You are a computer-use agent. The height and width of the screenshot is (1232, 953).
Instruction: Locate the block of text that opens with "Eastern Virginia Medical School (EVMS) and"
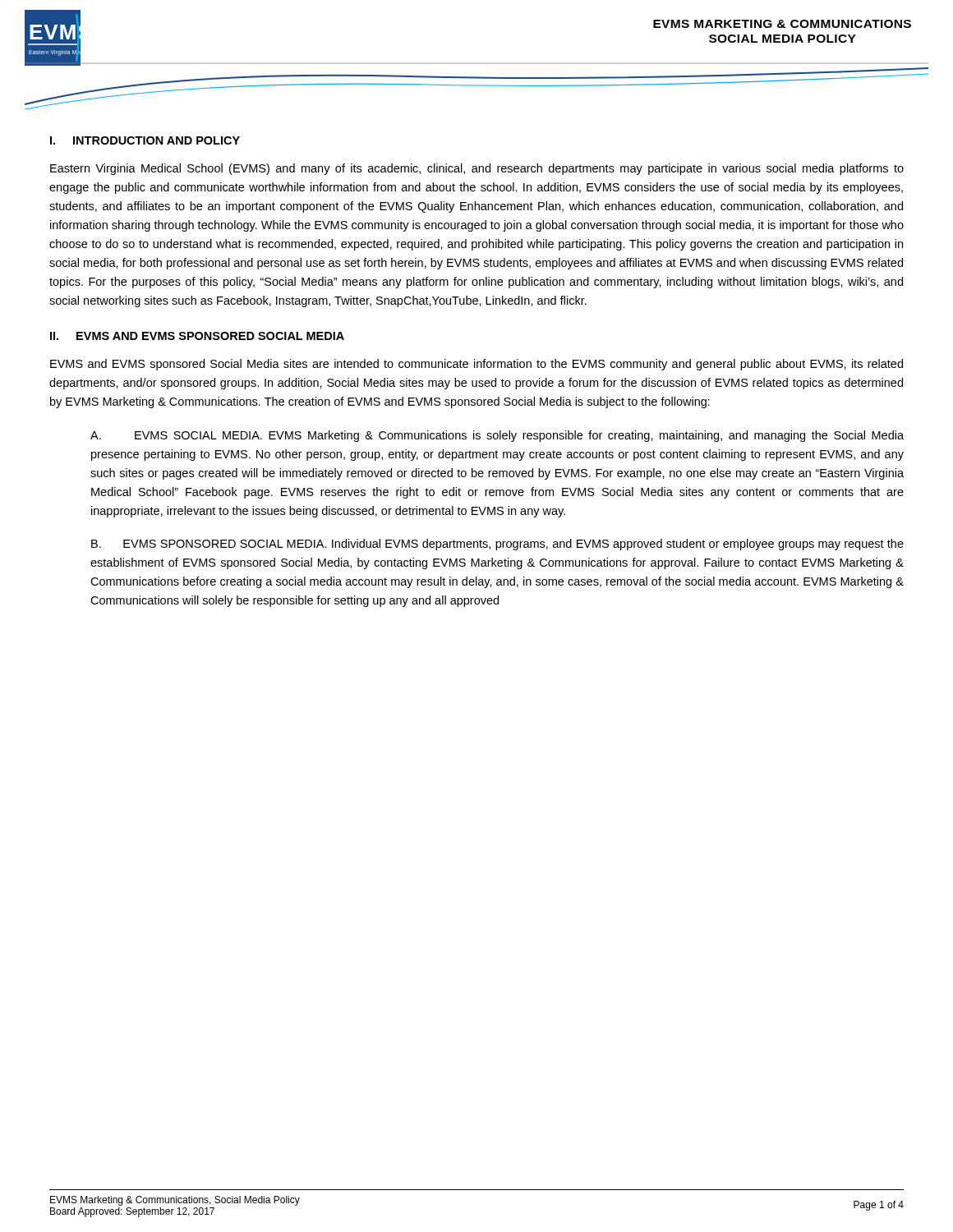476,235
